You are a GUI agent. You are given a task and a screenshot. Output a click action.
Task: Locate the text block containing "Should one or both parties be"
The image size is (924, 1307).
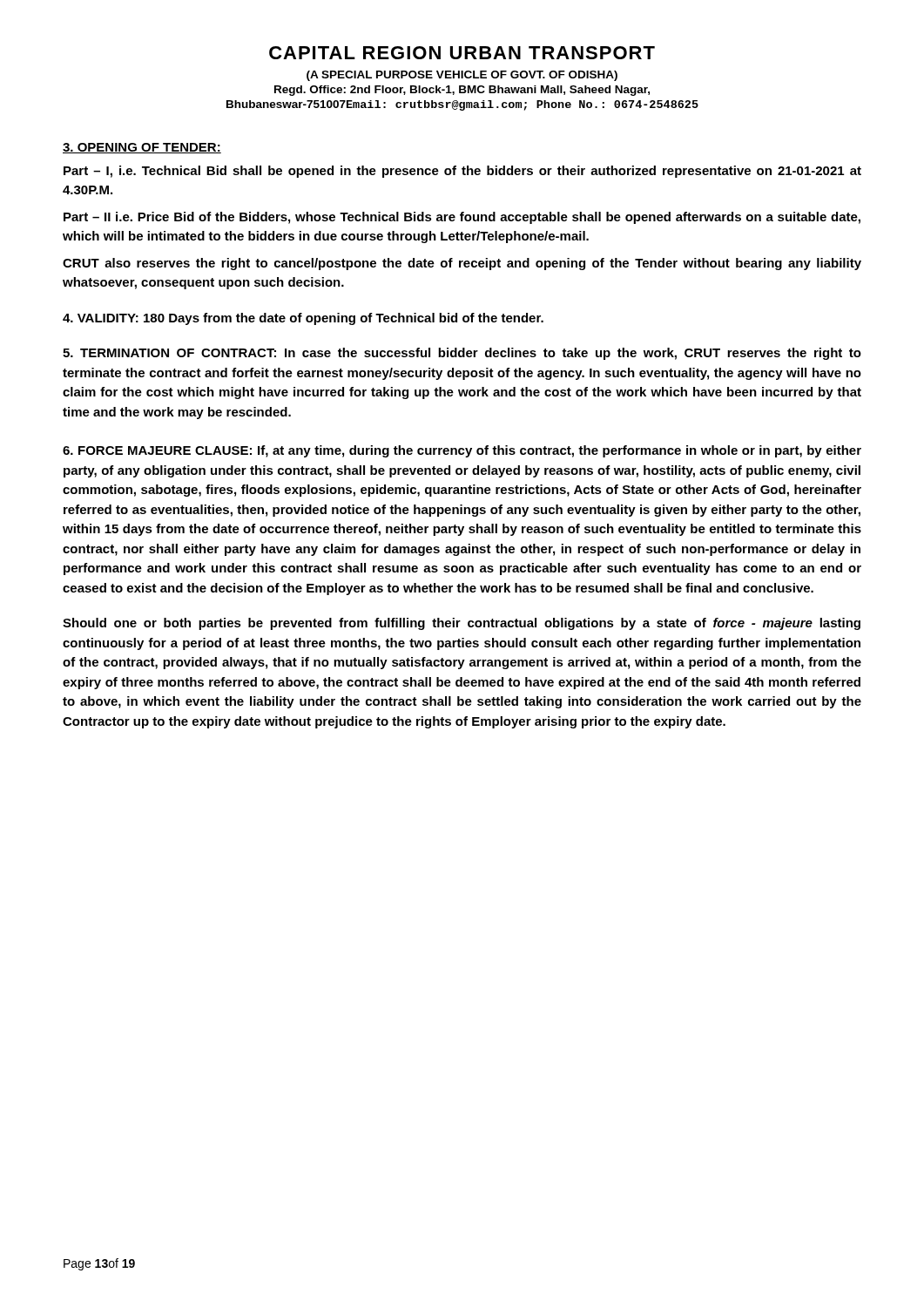coord(462,672)
